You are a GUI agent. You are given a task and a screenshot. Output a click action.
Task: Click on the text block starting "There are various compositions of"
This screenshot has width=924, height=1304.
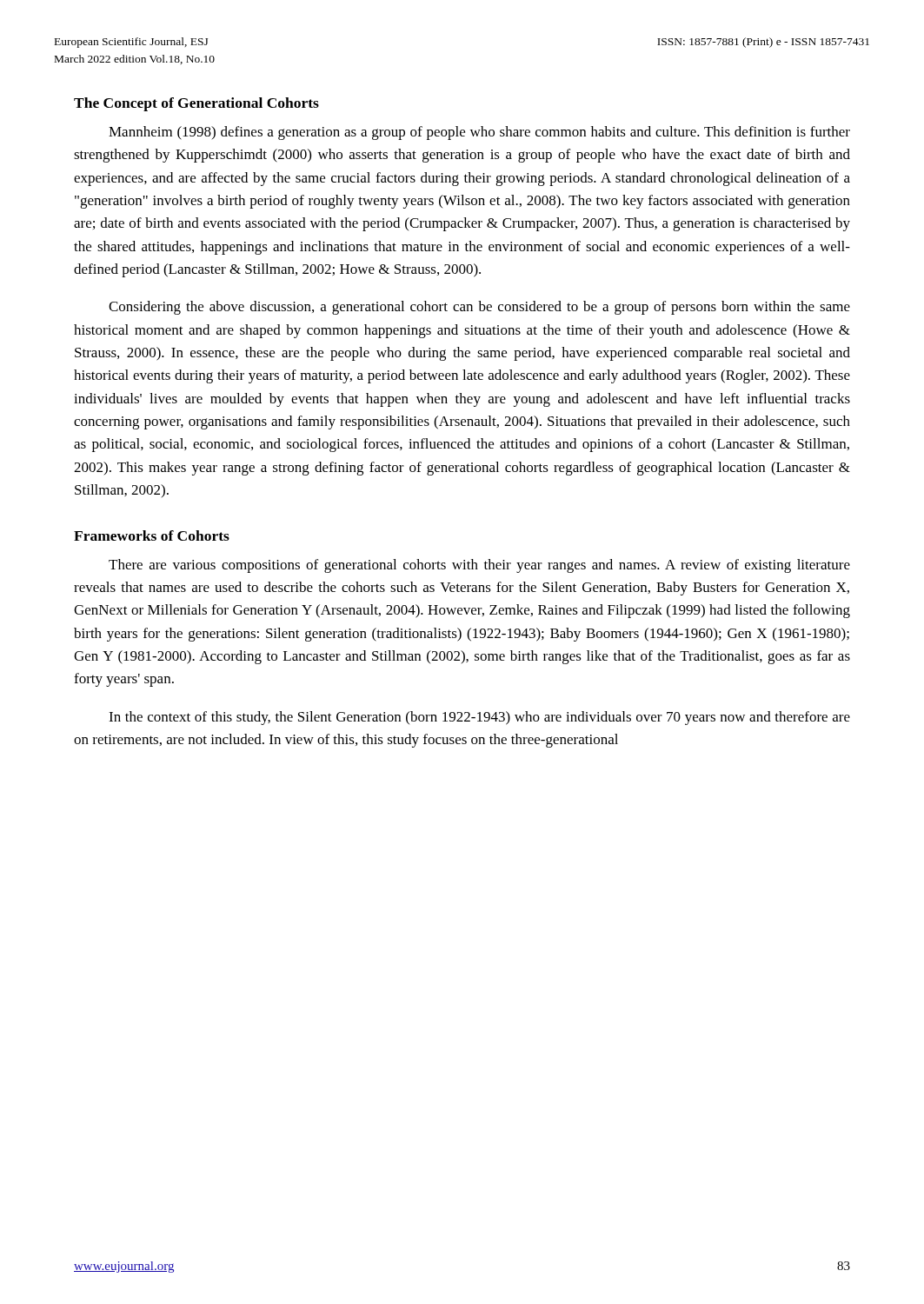(x=462, y=652)
